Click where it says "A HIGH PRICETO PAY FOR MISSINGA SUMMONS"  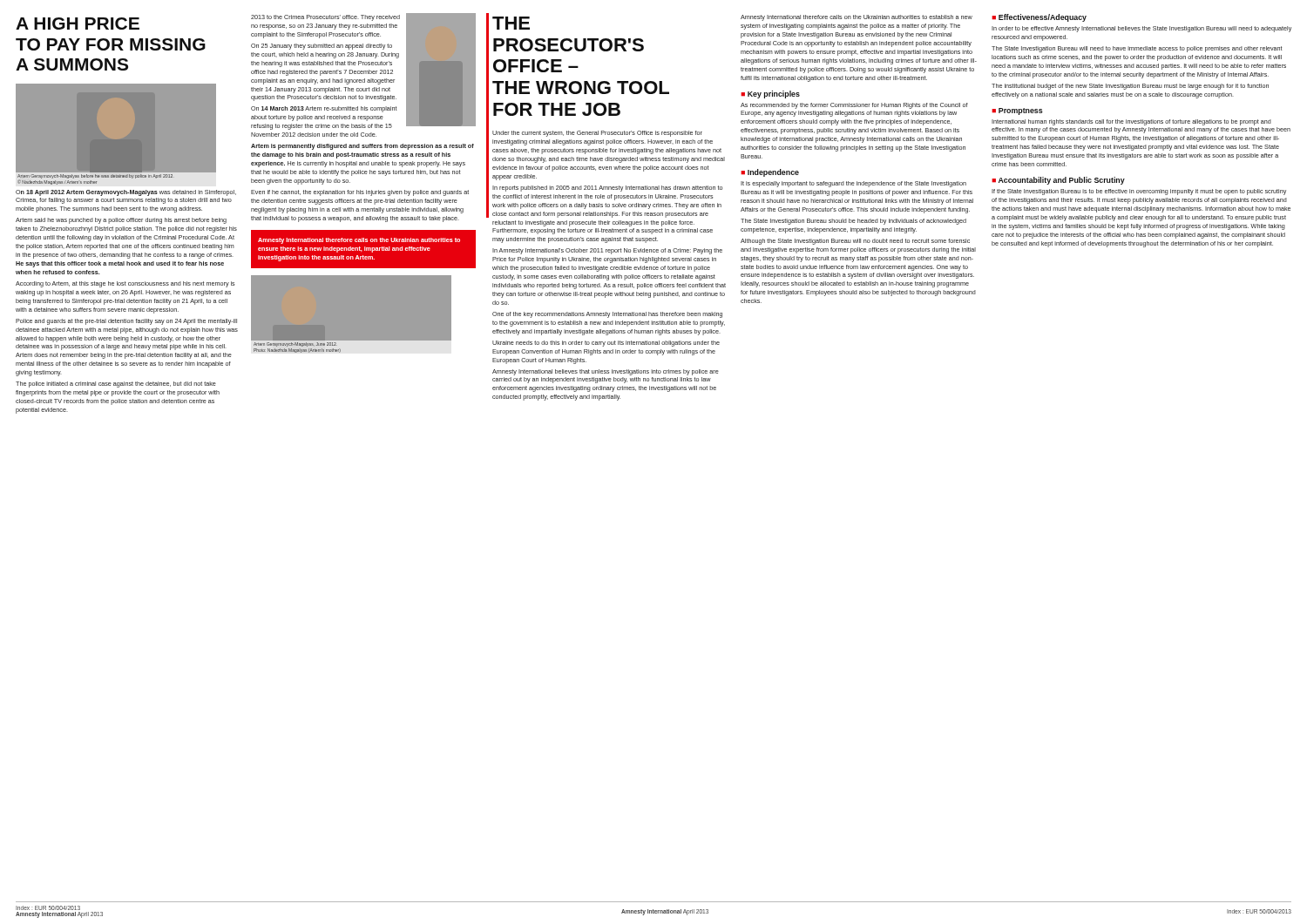[x=127, y=44]
